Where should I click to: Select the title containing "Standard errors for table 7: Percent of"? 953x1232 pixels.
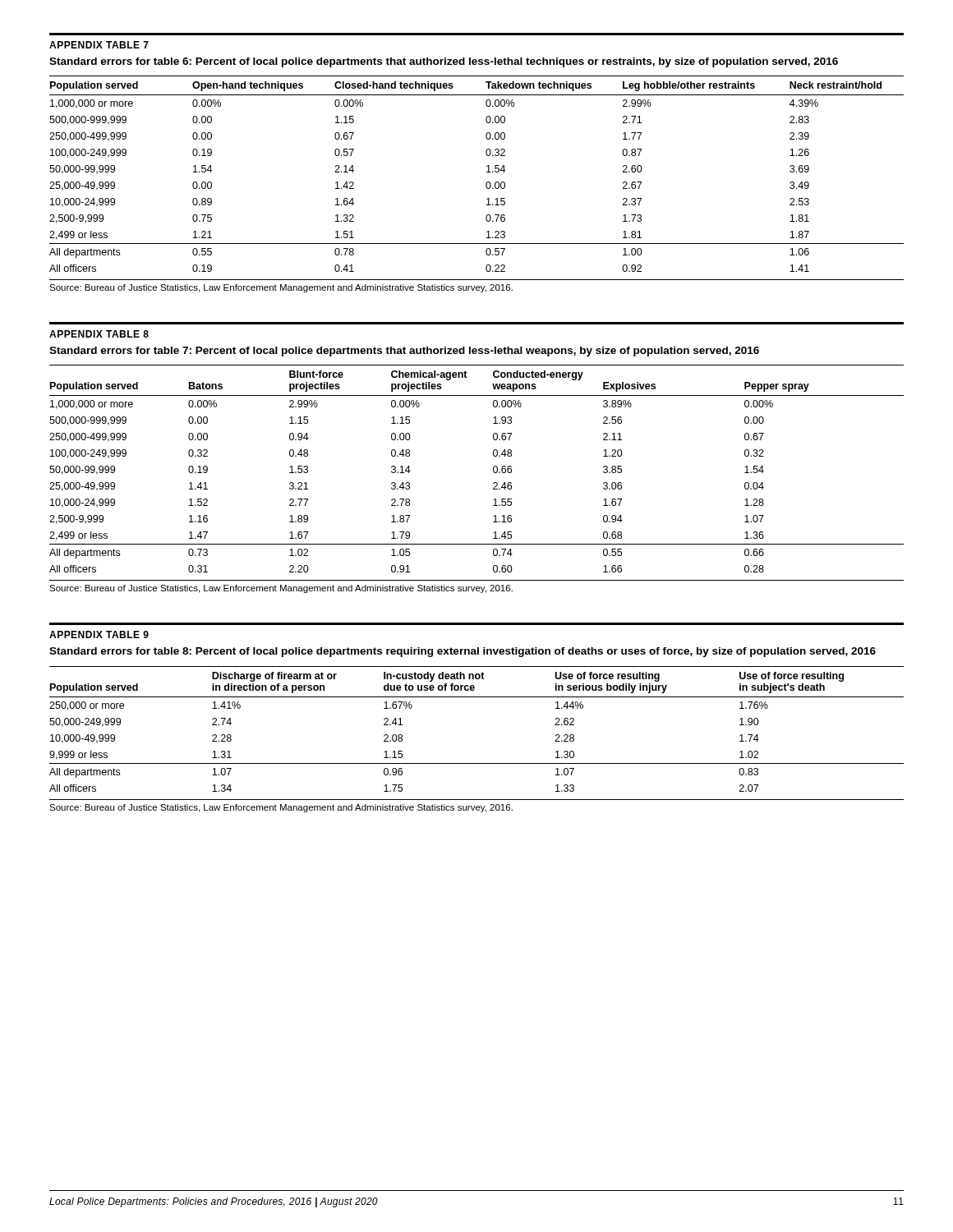tap(404, 351)
